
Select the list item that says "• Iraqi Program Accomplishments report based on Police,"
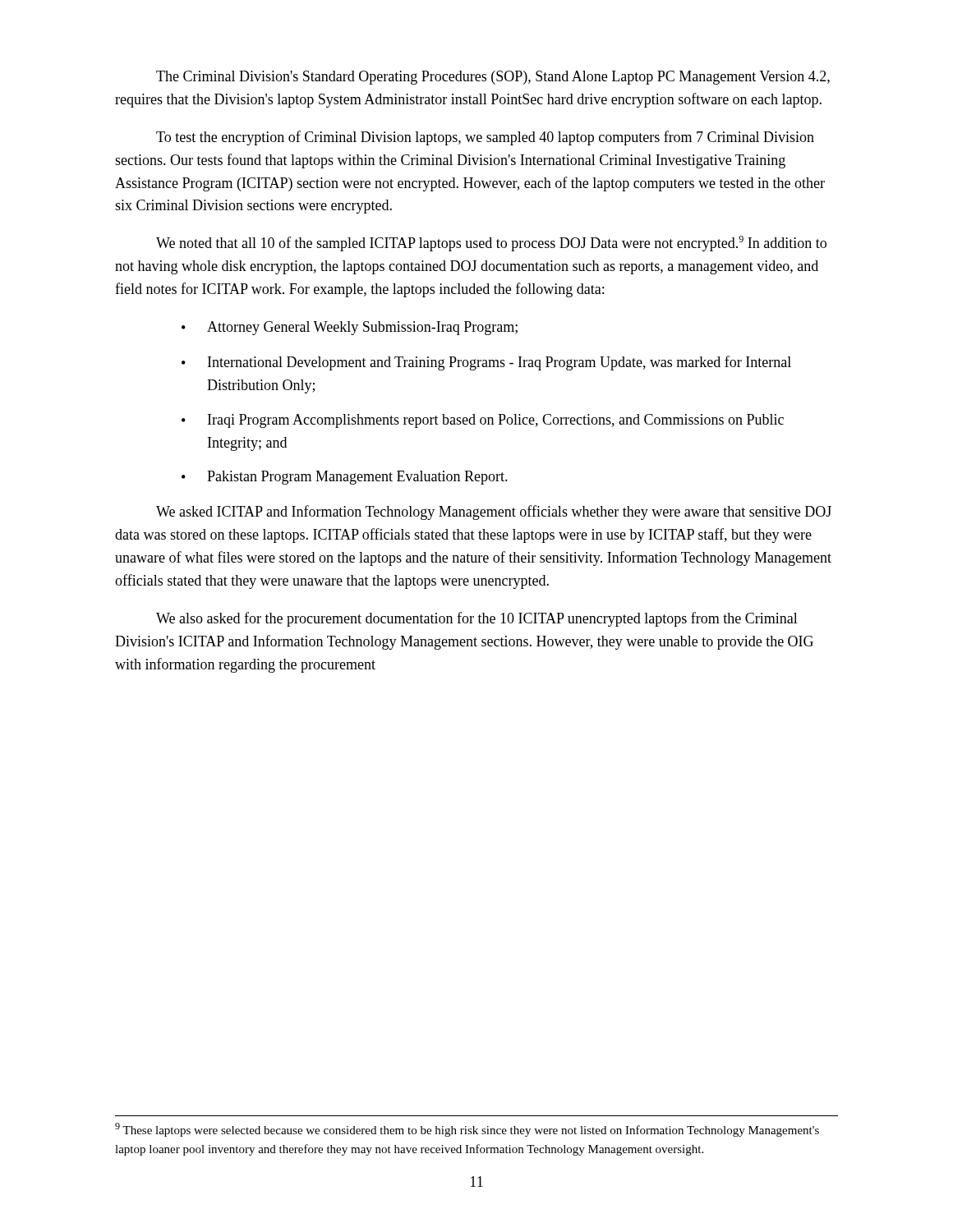pyautogui.click(x=509, y=432)
